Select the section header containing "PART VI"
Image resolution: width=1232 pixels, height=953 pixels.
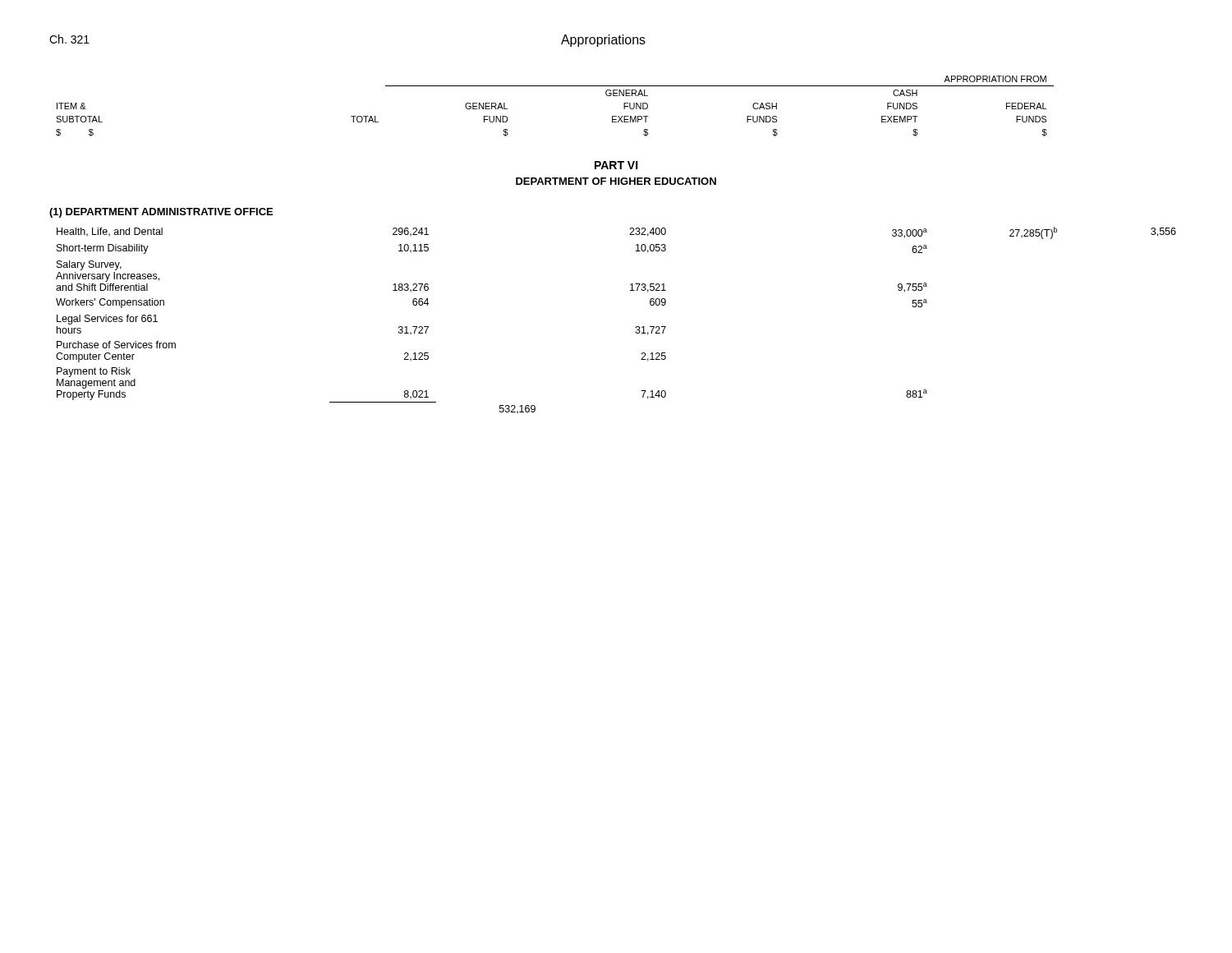[x=616, y=165]
